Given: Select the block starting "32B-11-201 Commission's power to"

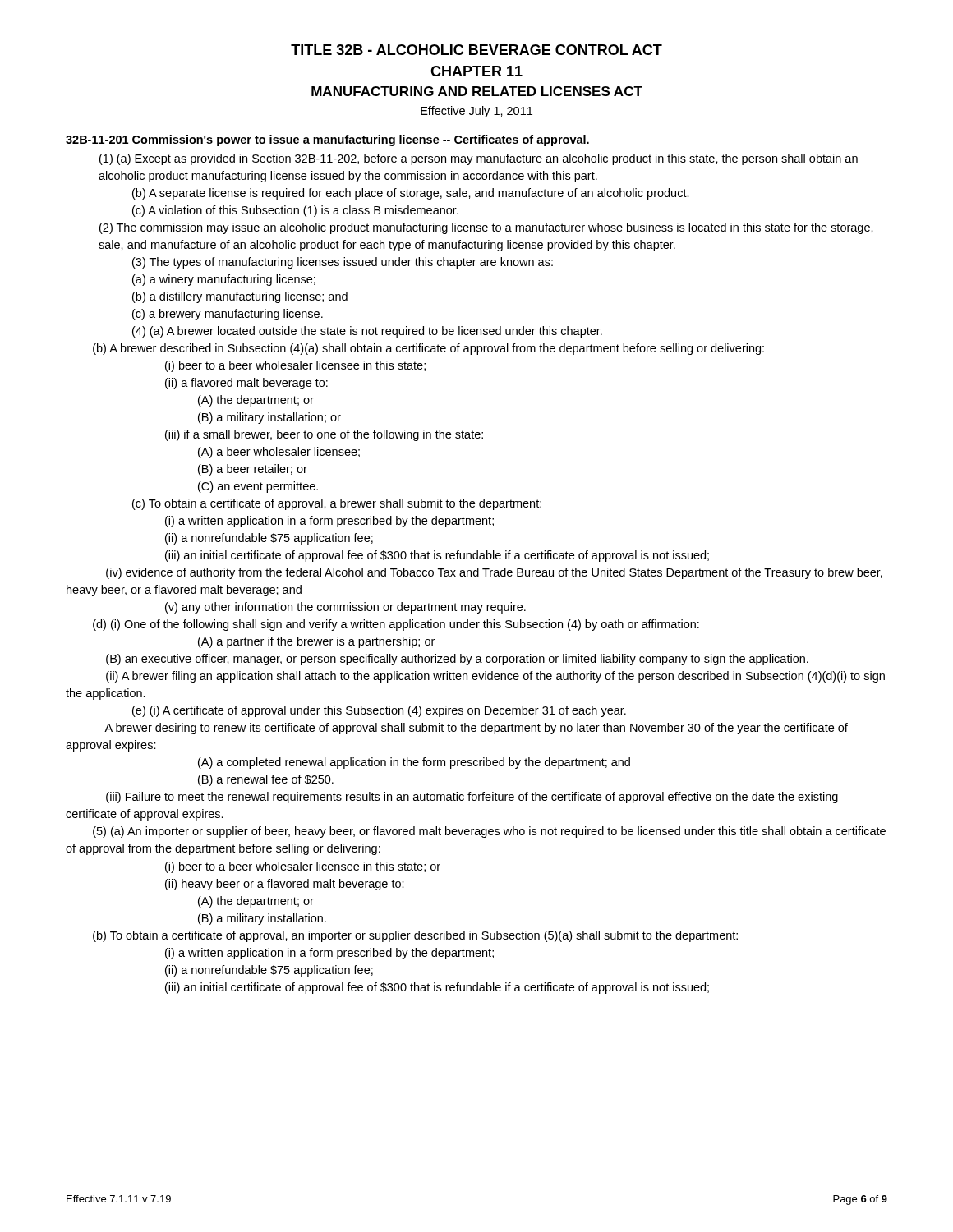Looking at the screenshot, I should [328, 140].
